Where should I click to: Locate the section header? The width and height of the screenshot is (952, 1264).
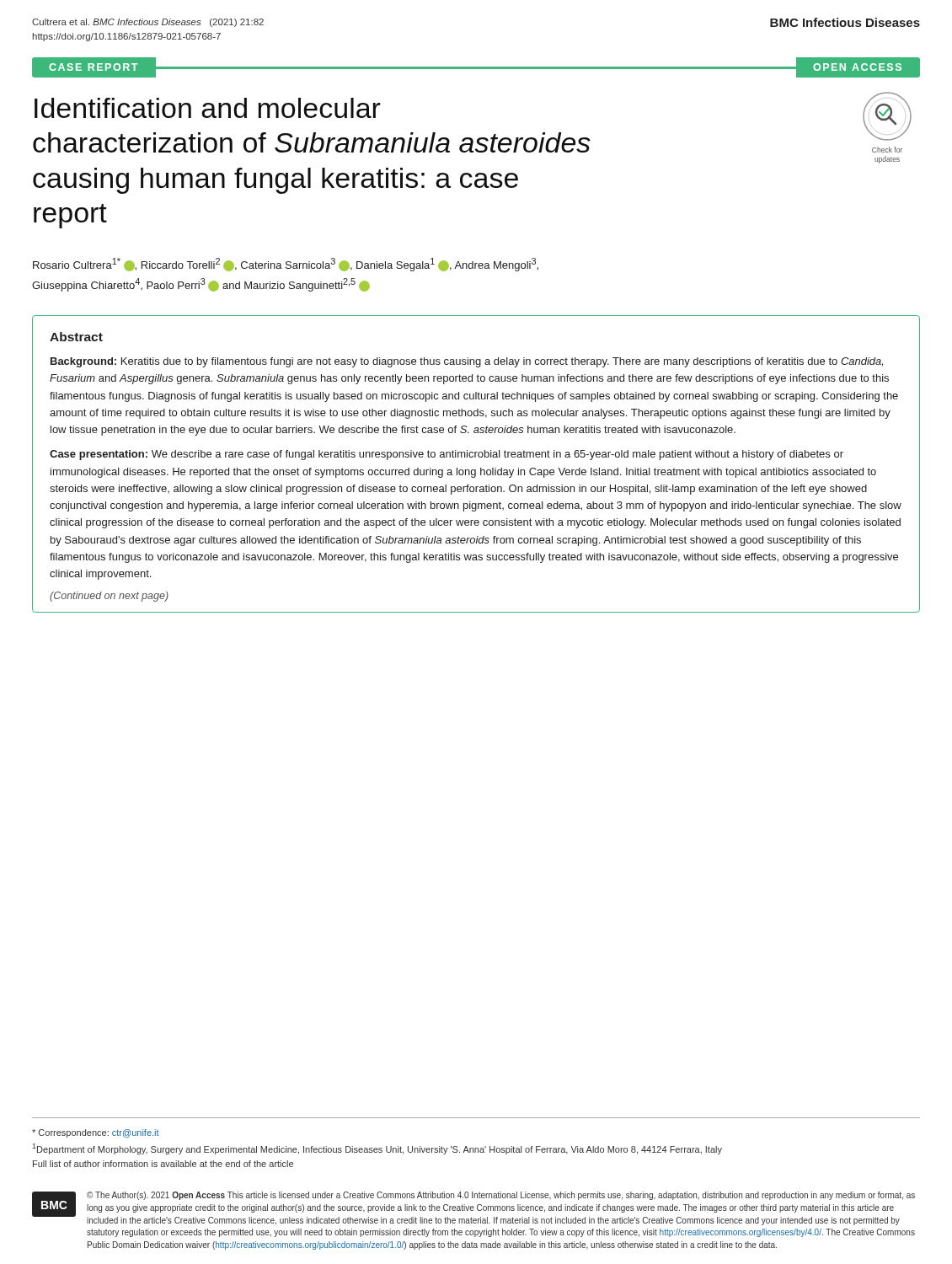pos(476,67)
